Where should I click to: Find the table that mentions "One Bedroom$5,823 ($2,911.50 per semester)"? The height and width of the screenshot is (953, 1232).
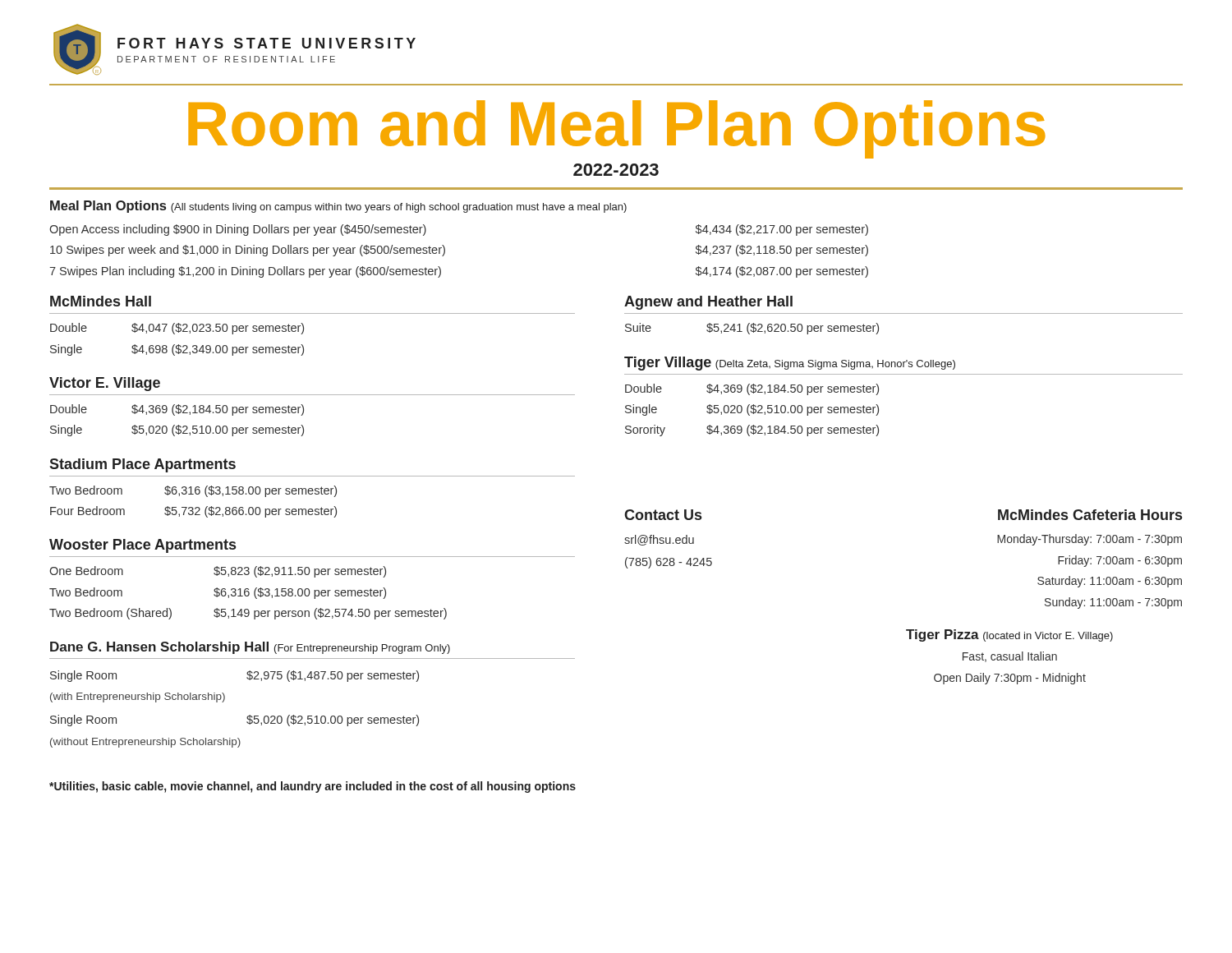click(x=312, y=593)
